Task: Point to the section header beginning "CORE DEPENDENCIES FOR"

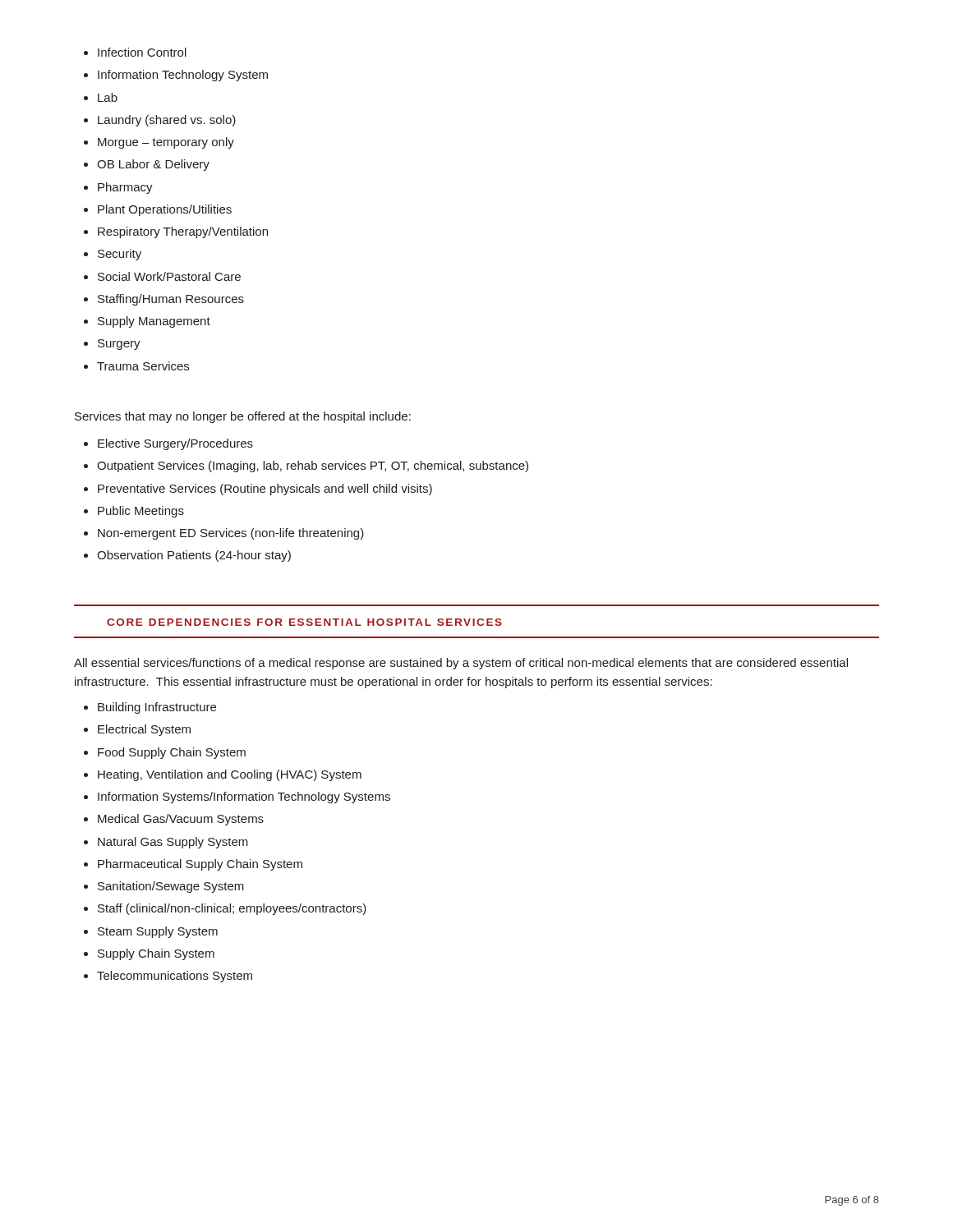Action: (305, 622)
